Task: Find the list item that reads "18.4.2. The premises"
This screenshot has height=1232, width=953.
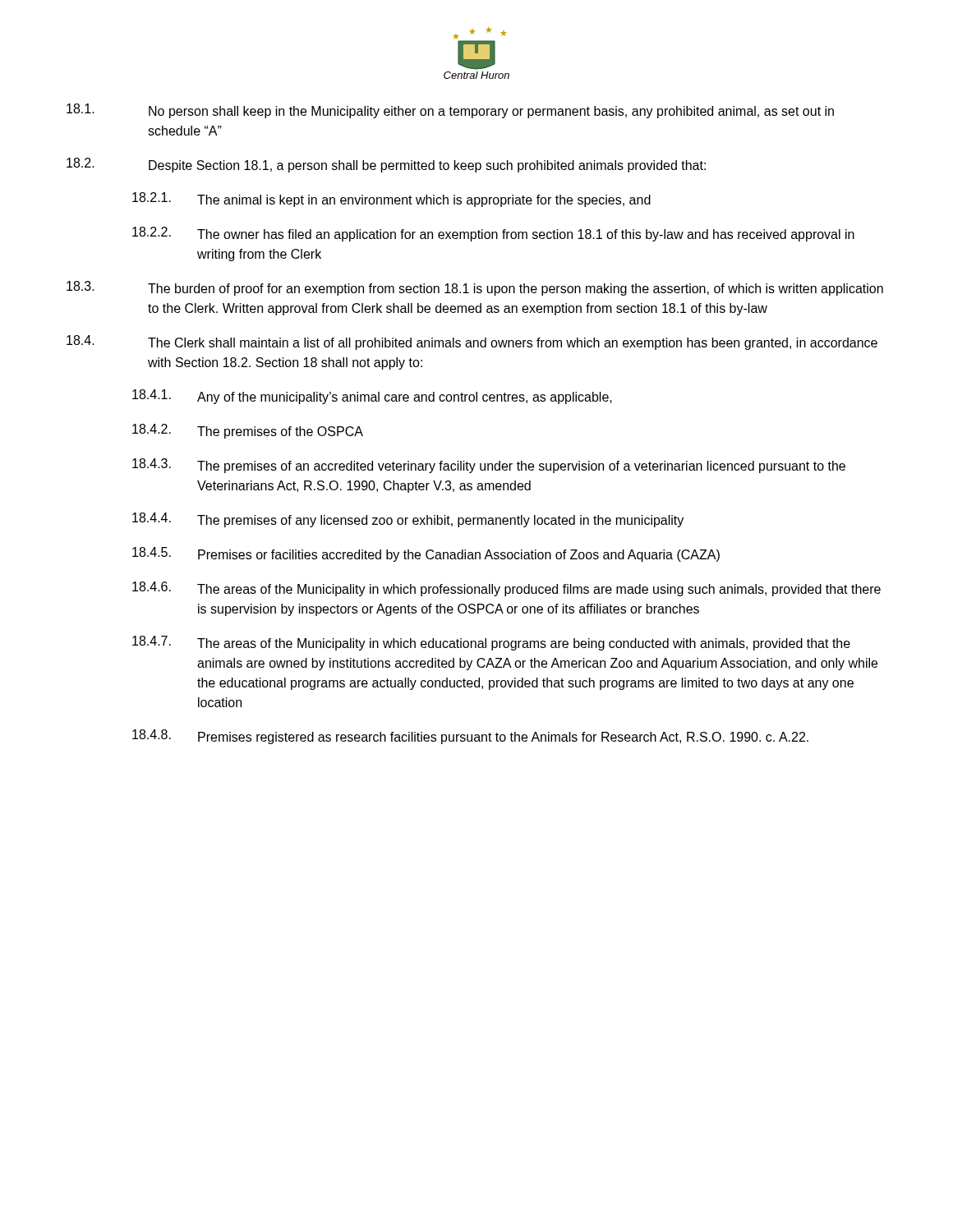Action: tap(248, 431)
